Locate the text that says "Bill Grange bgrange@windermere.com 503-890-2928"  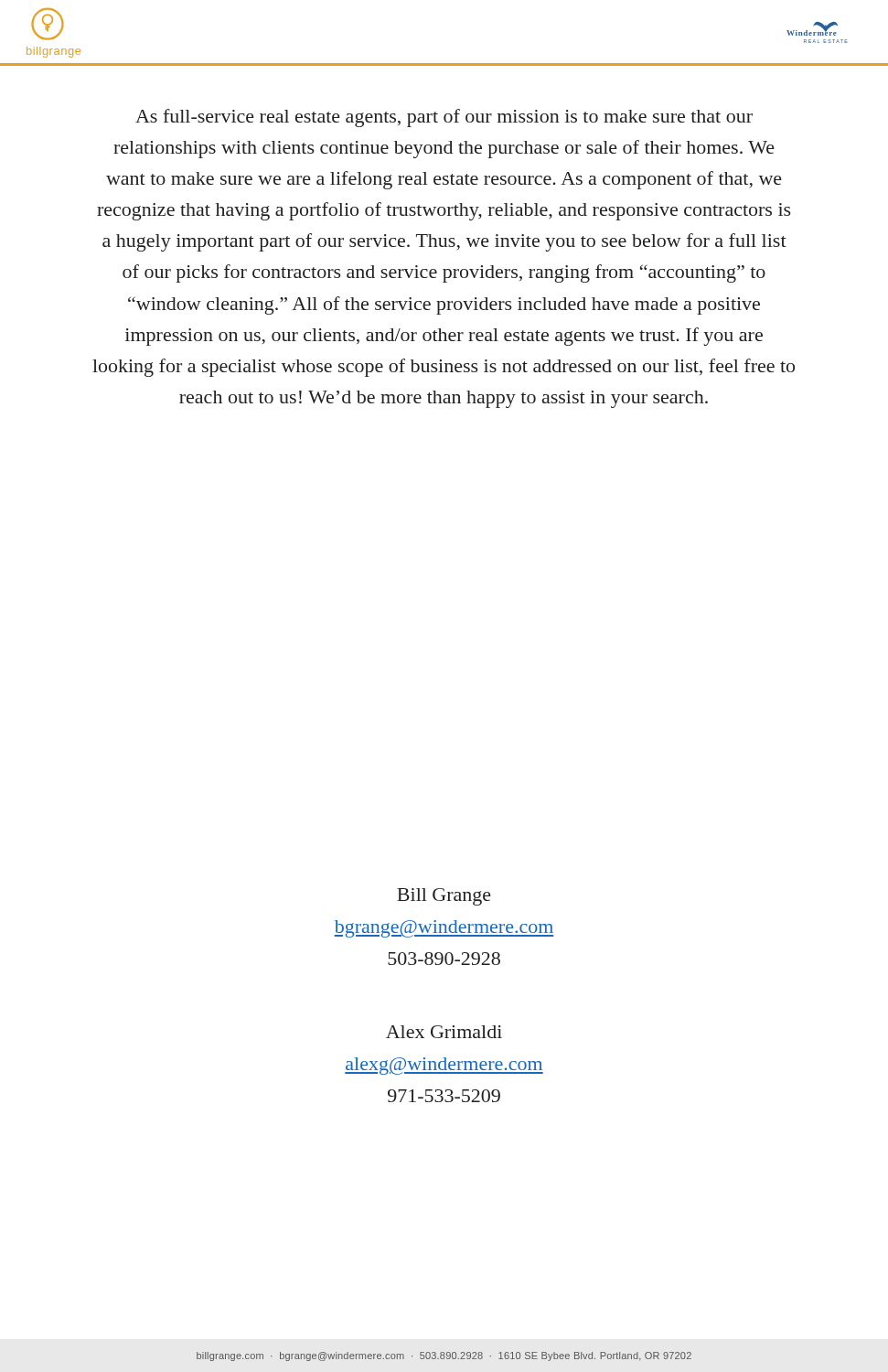coord(444,926)
